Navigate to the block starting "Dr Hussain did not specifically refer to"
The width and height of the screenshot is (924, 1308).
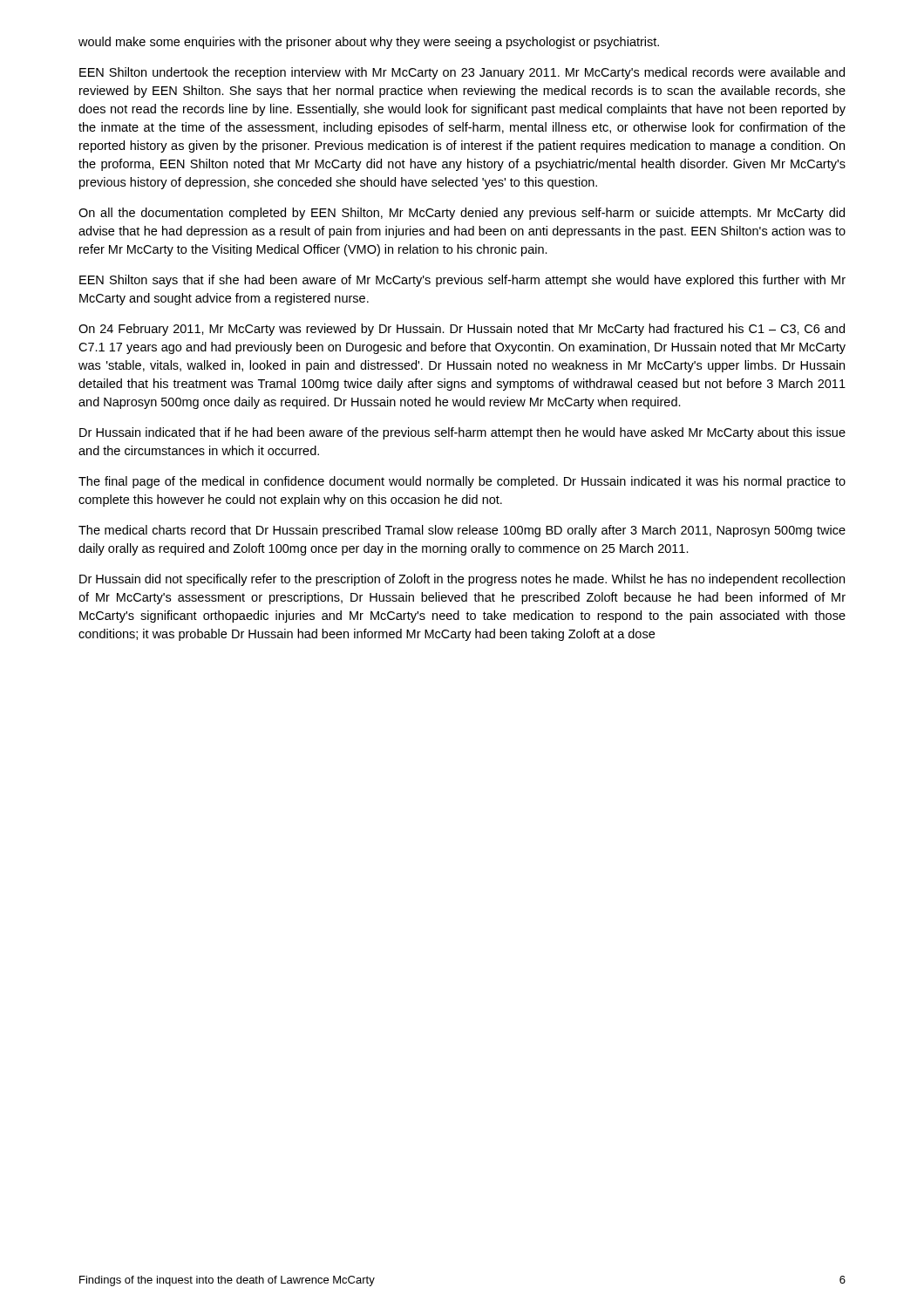(462, 607)
